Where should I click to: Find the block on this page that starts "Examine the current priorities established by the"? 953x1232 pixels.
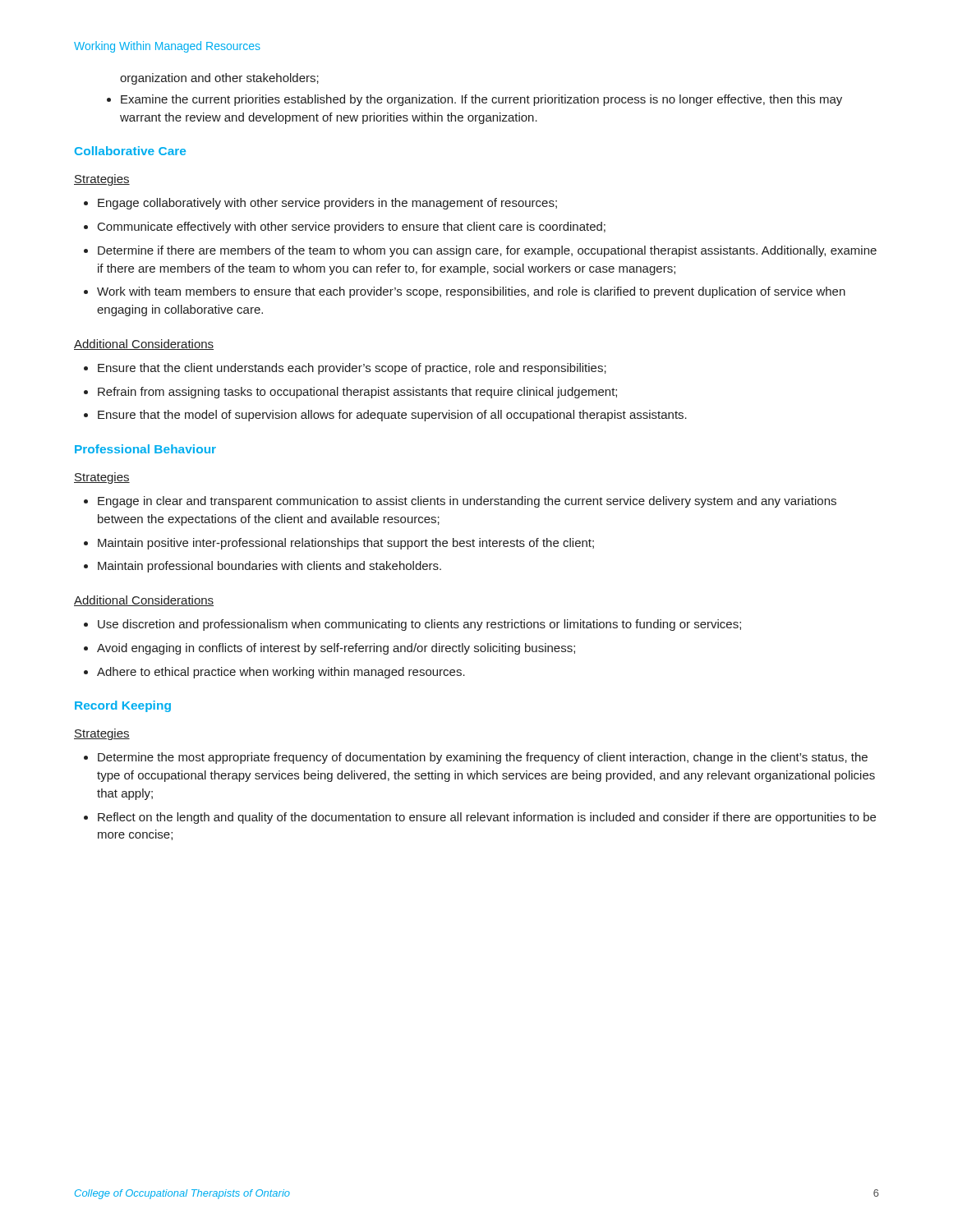coord(481,108)
